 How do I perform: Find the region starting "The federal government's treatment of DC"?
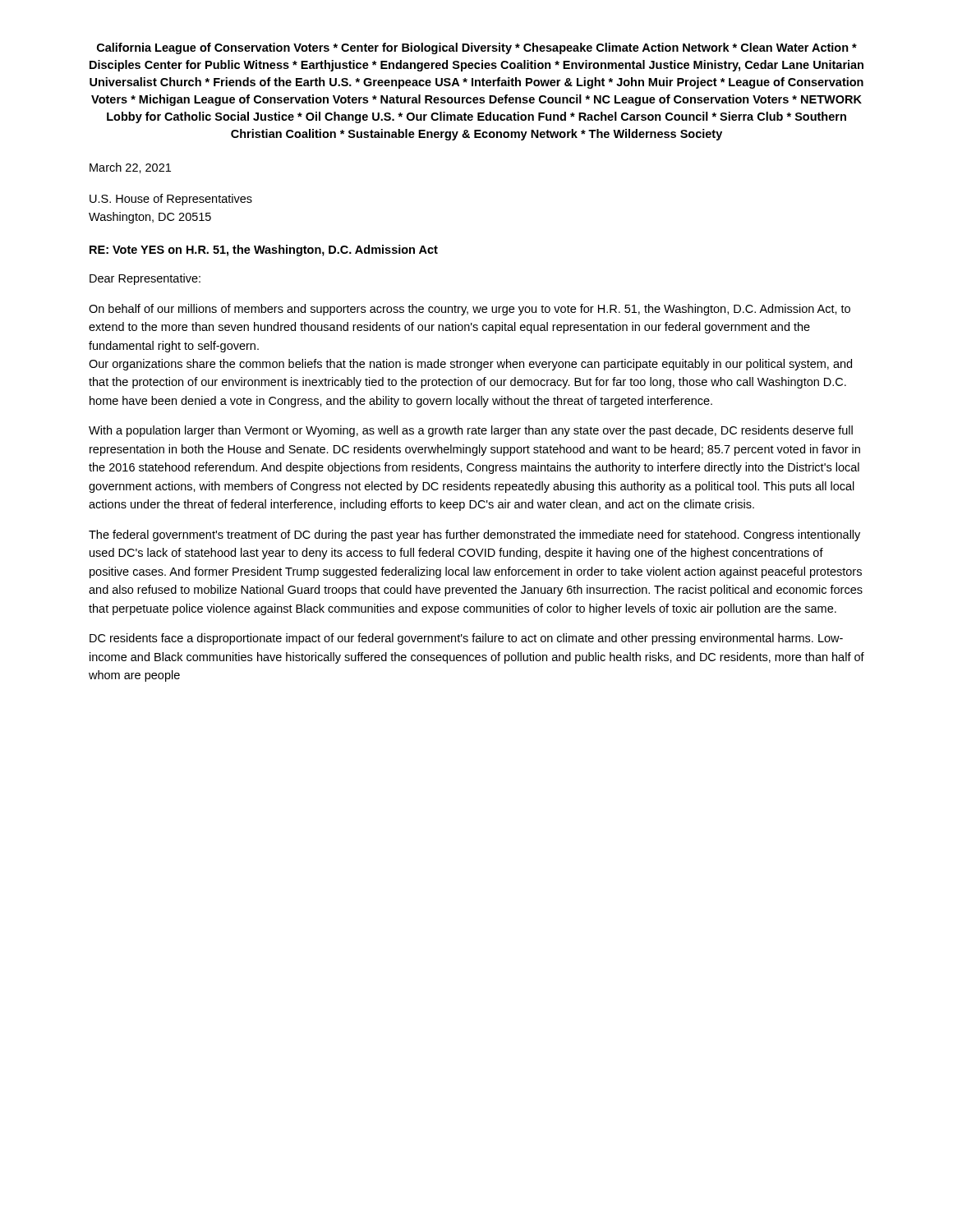point(476,571)
